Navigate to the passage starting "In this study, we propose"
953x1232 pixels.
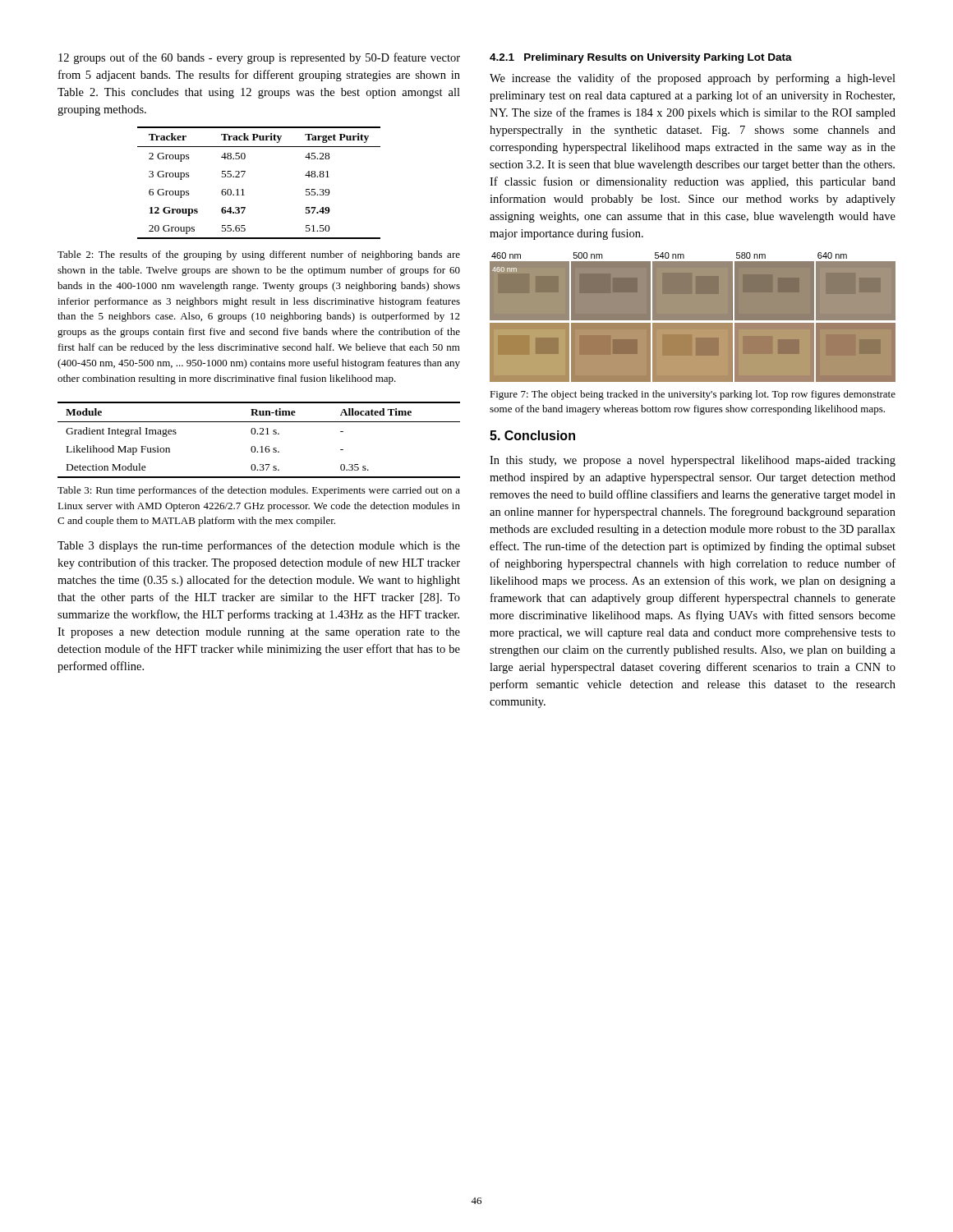[x=693, y=581]
